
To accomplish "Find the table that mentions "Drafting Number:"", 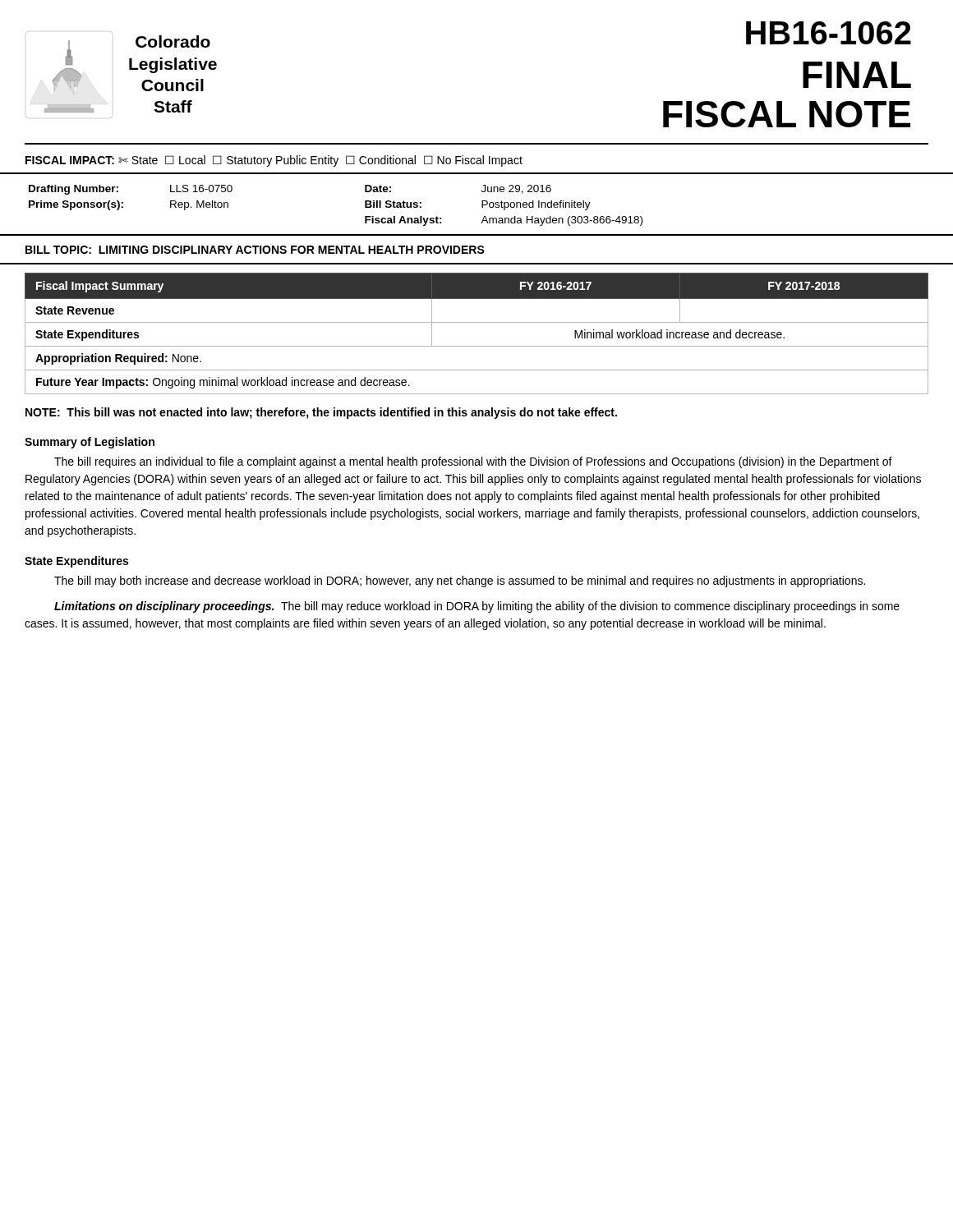I will pyautogui.click(x=476, y=205).
